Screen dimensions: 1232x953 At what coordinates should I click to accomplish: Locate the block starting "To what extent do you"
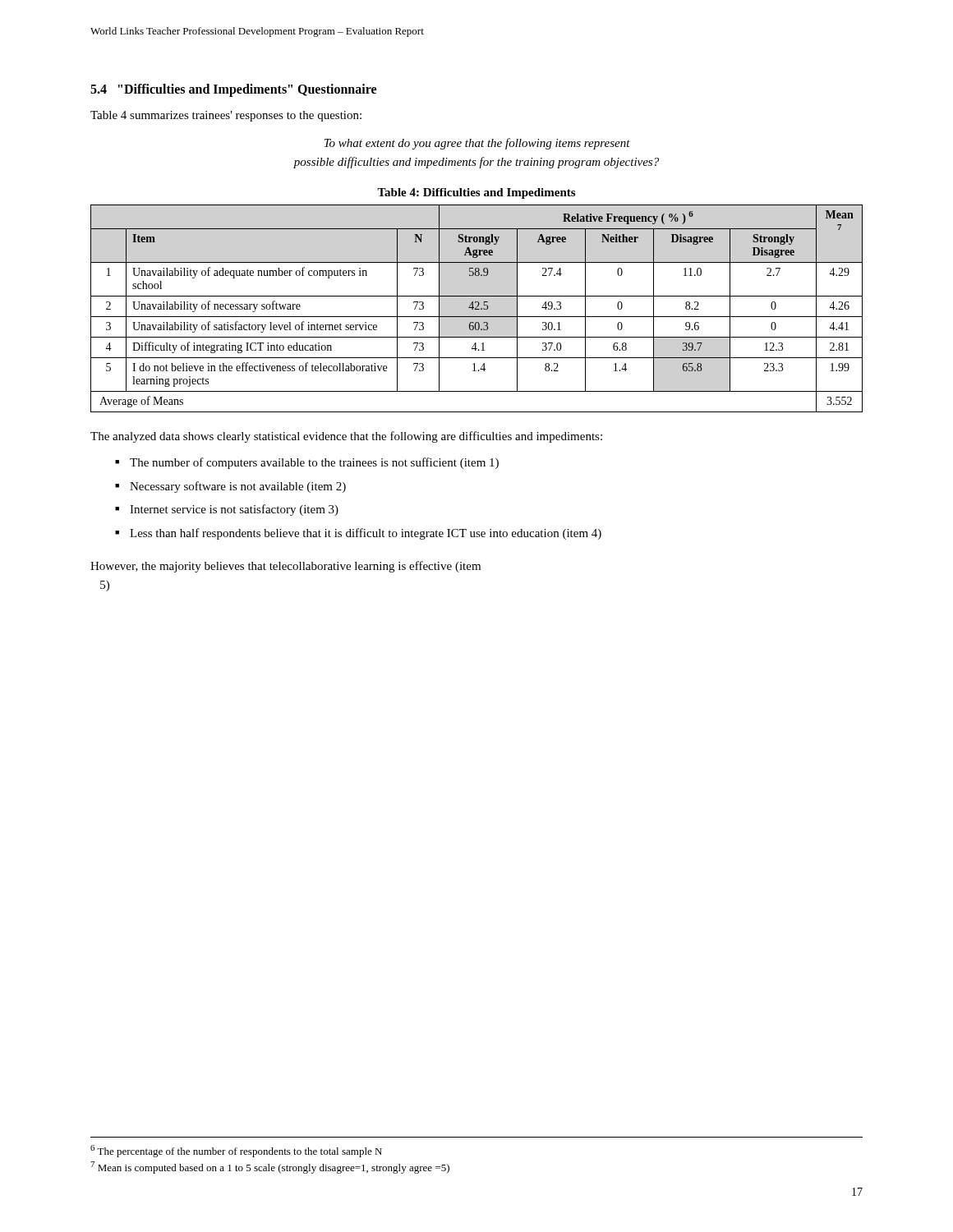click(476, 152)
